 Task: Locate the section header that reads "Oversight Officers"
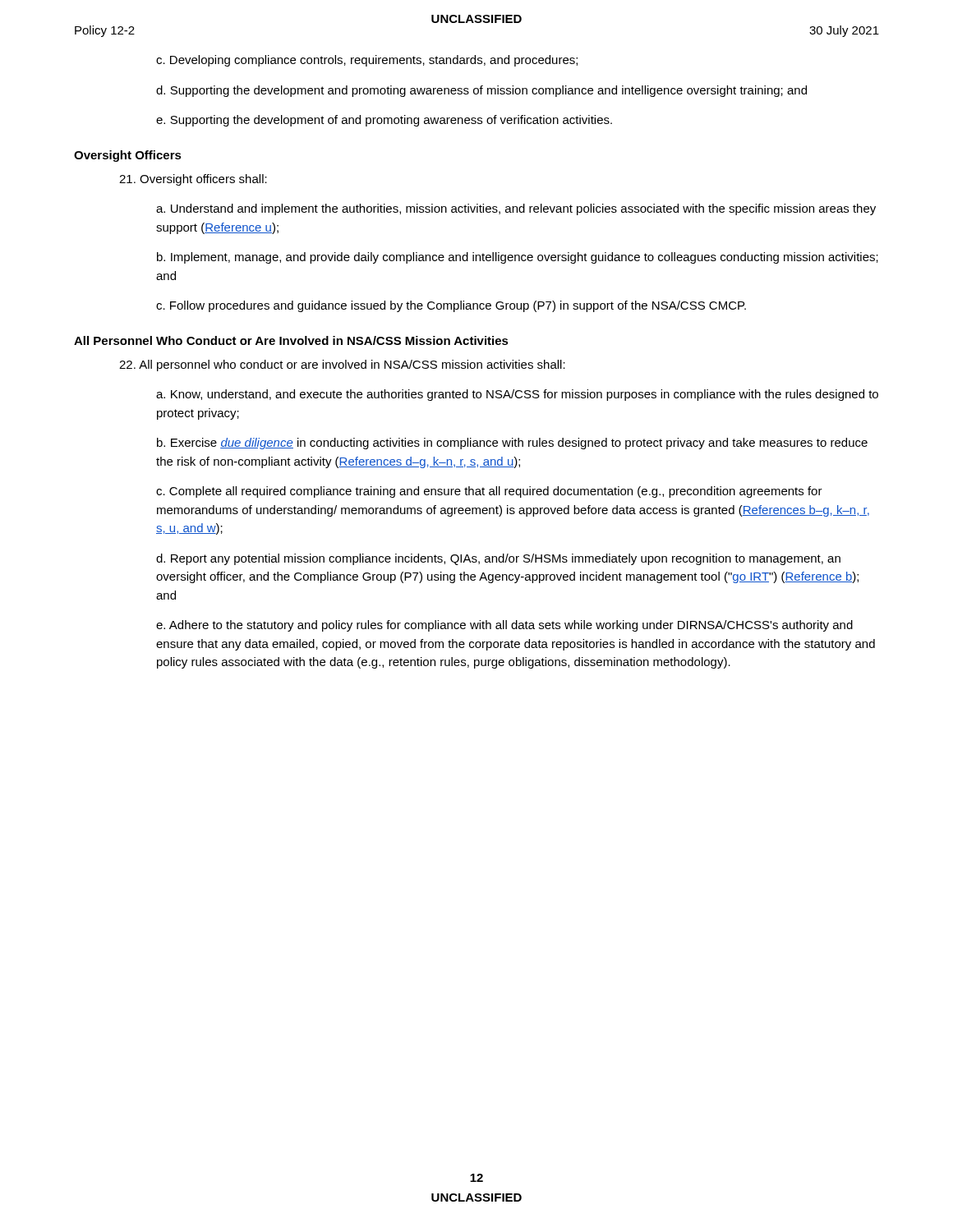click(128, 154)
